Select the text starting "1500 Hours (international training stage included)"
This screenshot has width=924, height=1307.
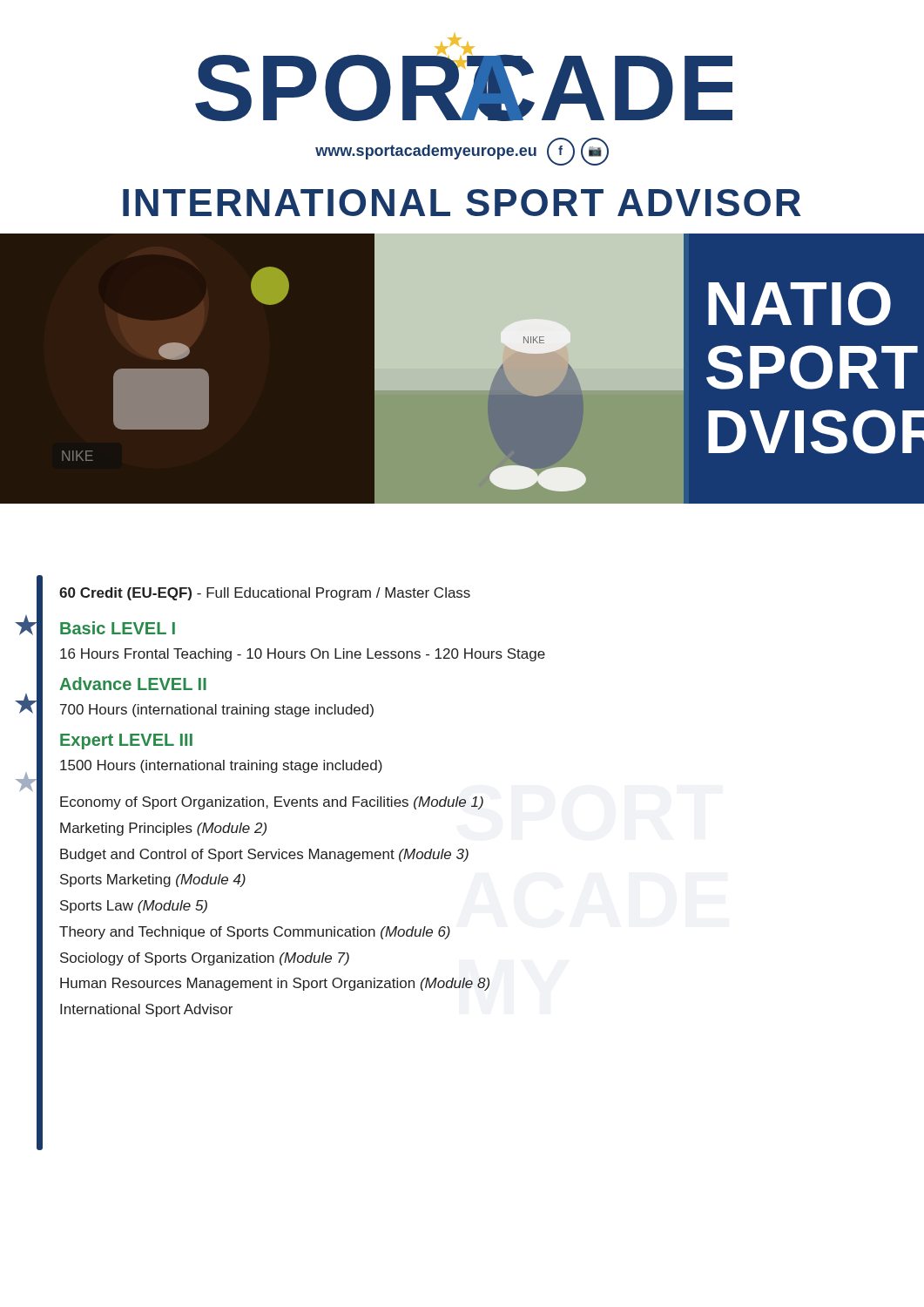[x=221, y=765]
